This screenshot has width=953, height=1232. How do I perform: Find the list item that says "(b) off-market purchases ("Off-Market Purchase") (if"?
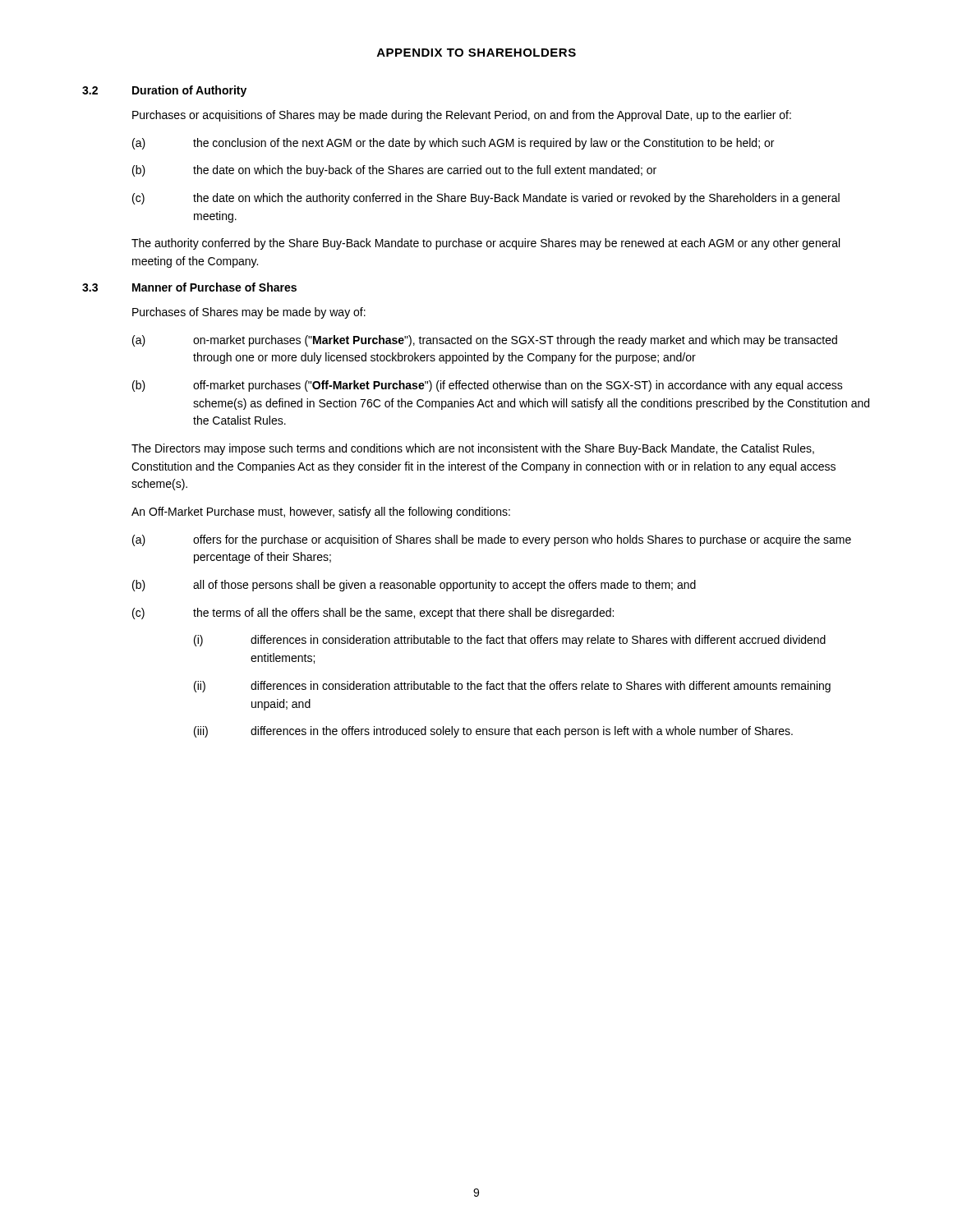point(501,404)
